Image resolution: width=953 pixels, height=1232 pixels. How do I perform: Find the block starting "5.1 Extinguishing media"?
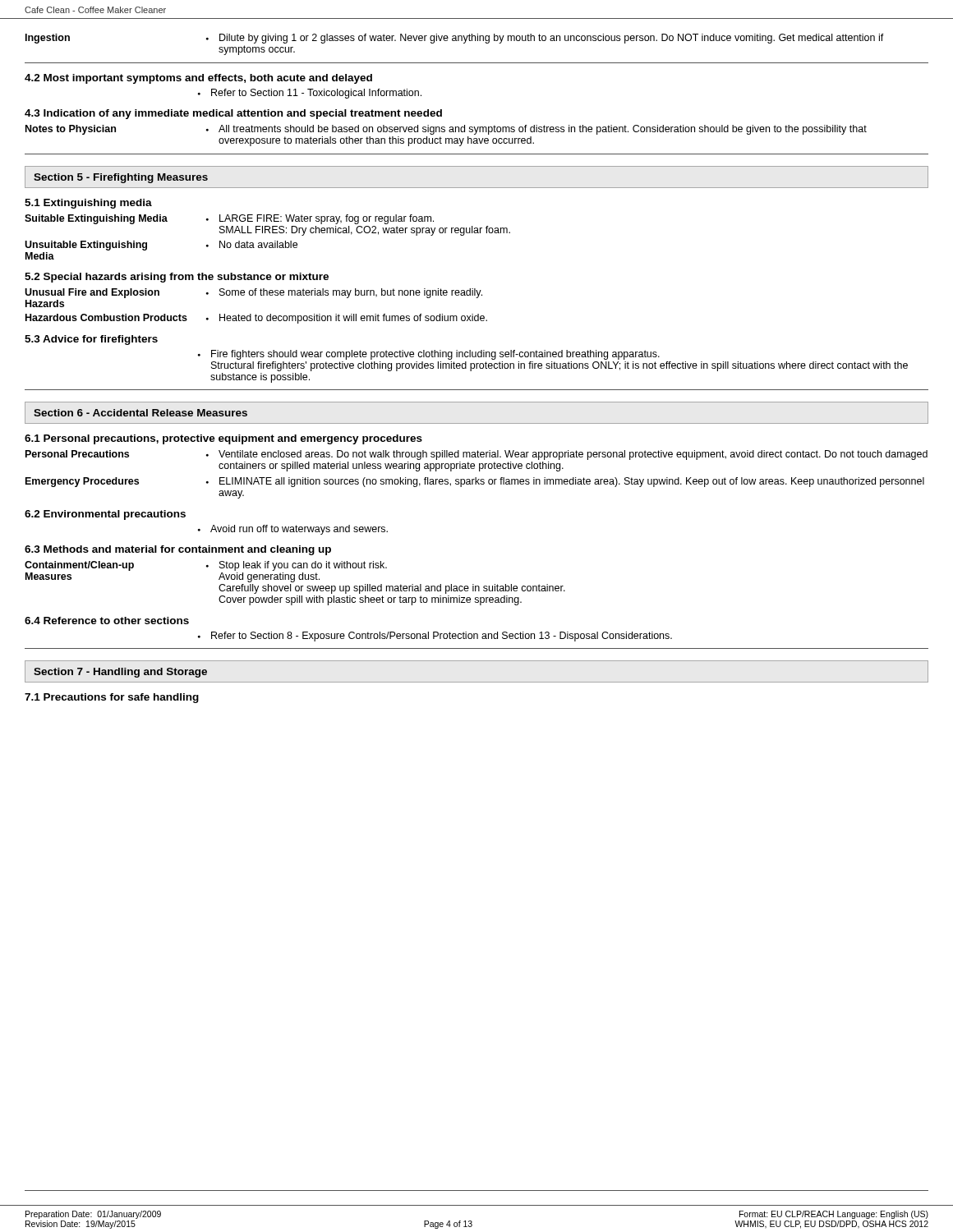[88, 202]
